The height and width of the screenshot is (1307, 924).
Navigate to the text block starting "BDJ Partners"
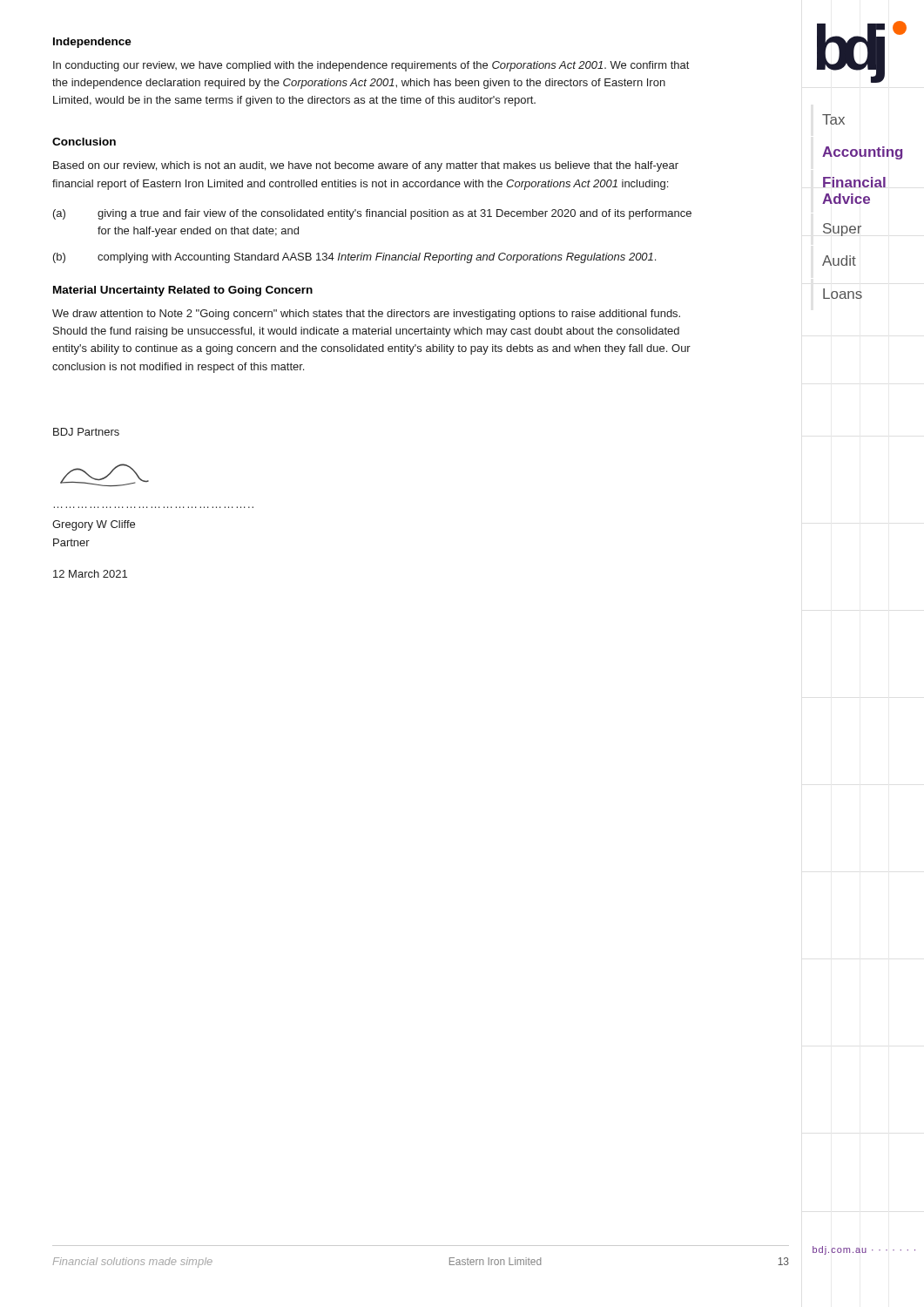tap(86, 431)
